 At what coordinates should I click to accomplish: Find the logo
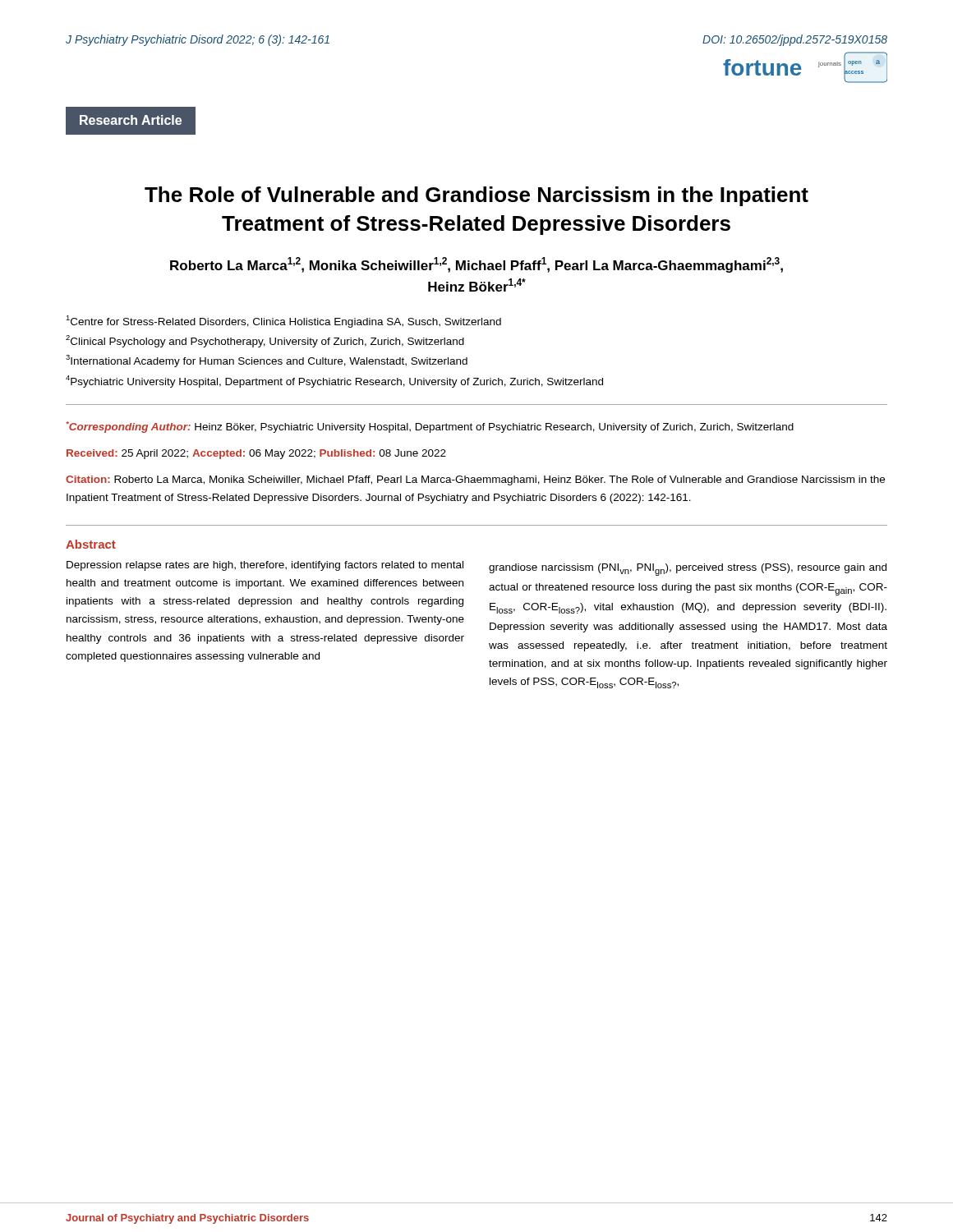coord(476,71)
